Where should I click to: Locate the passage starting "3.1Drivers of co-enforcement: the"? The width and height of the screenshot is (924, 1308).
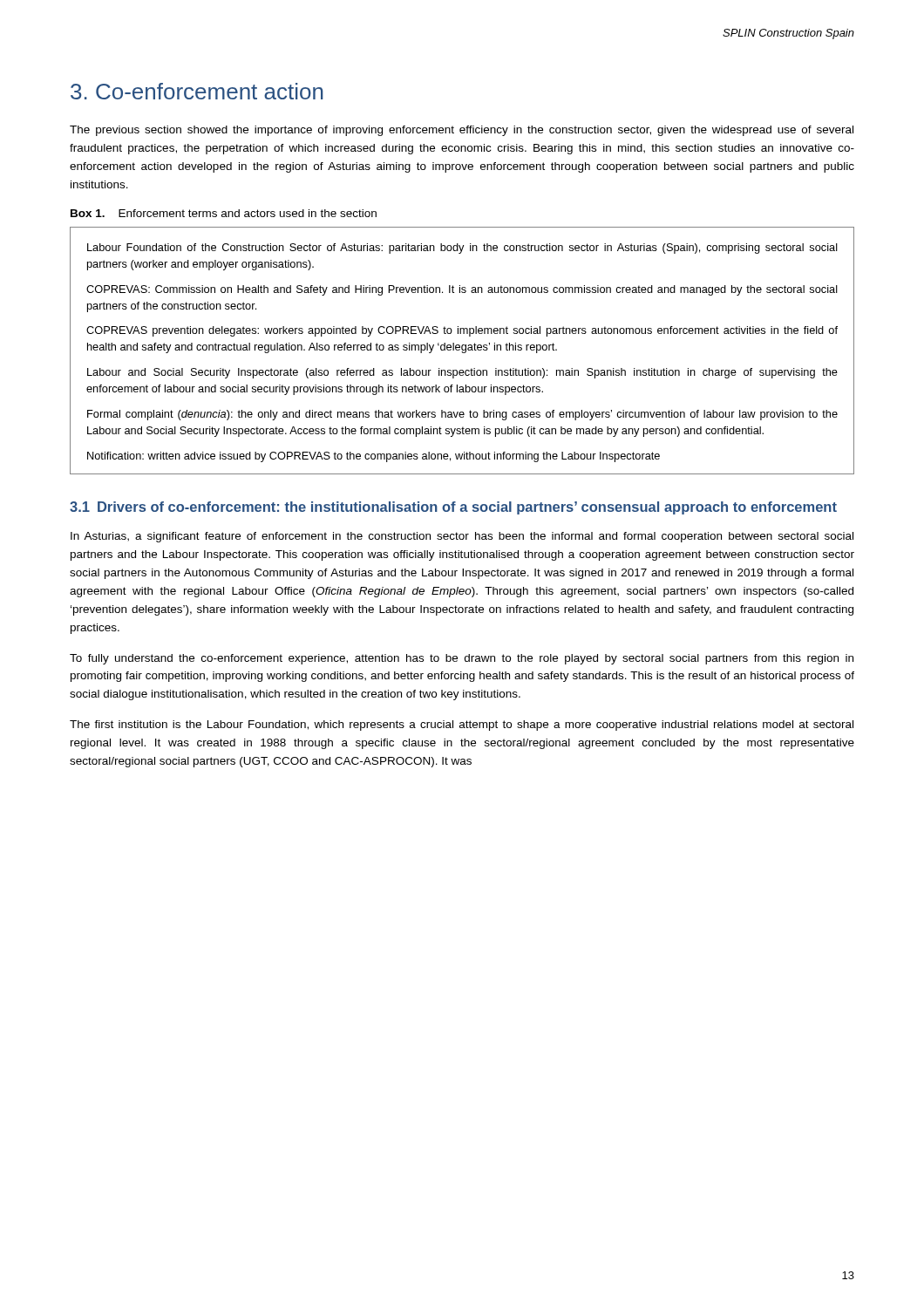pos(462,507)
